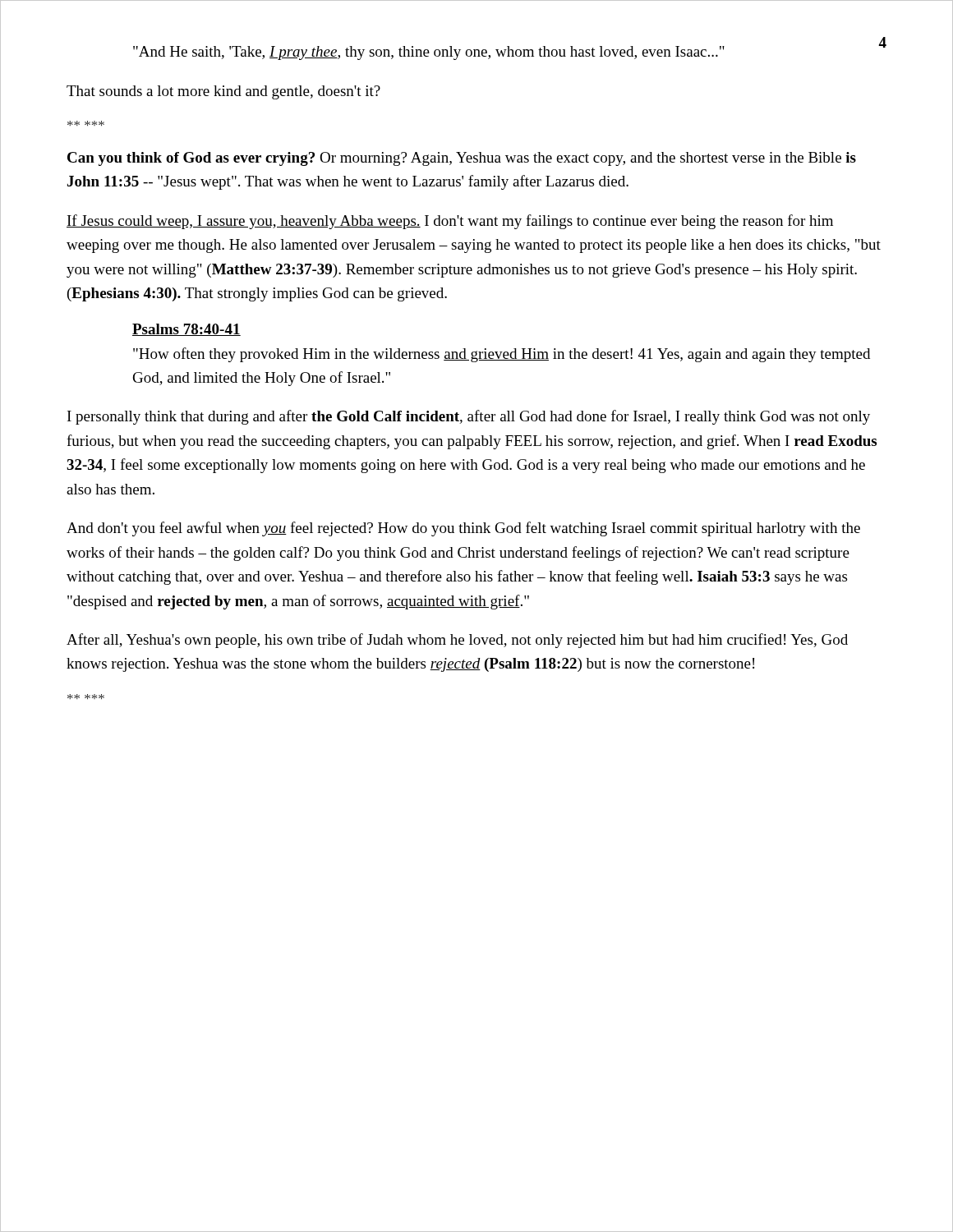Find the block starting ""And He saith, 'Take, I pray thee,"
Image resolution: width=953 pixels, height=1232 pixels.
click(x=429, y=51)
